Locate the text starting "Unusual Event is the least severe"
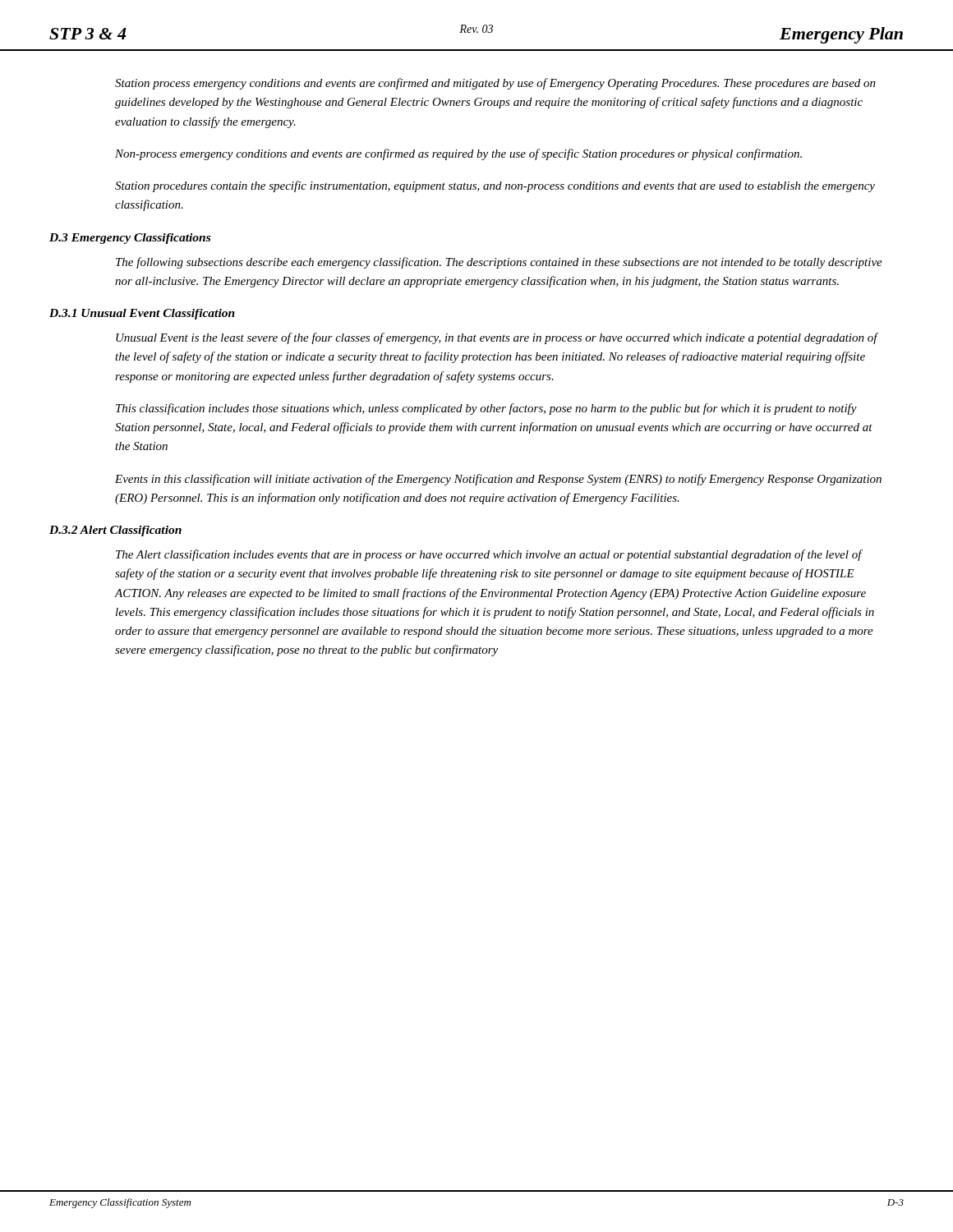 [x=496, y=357]
